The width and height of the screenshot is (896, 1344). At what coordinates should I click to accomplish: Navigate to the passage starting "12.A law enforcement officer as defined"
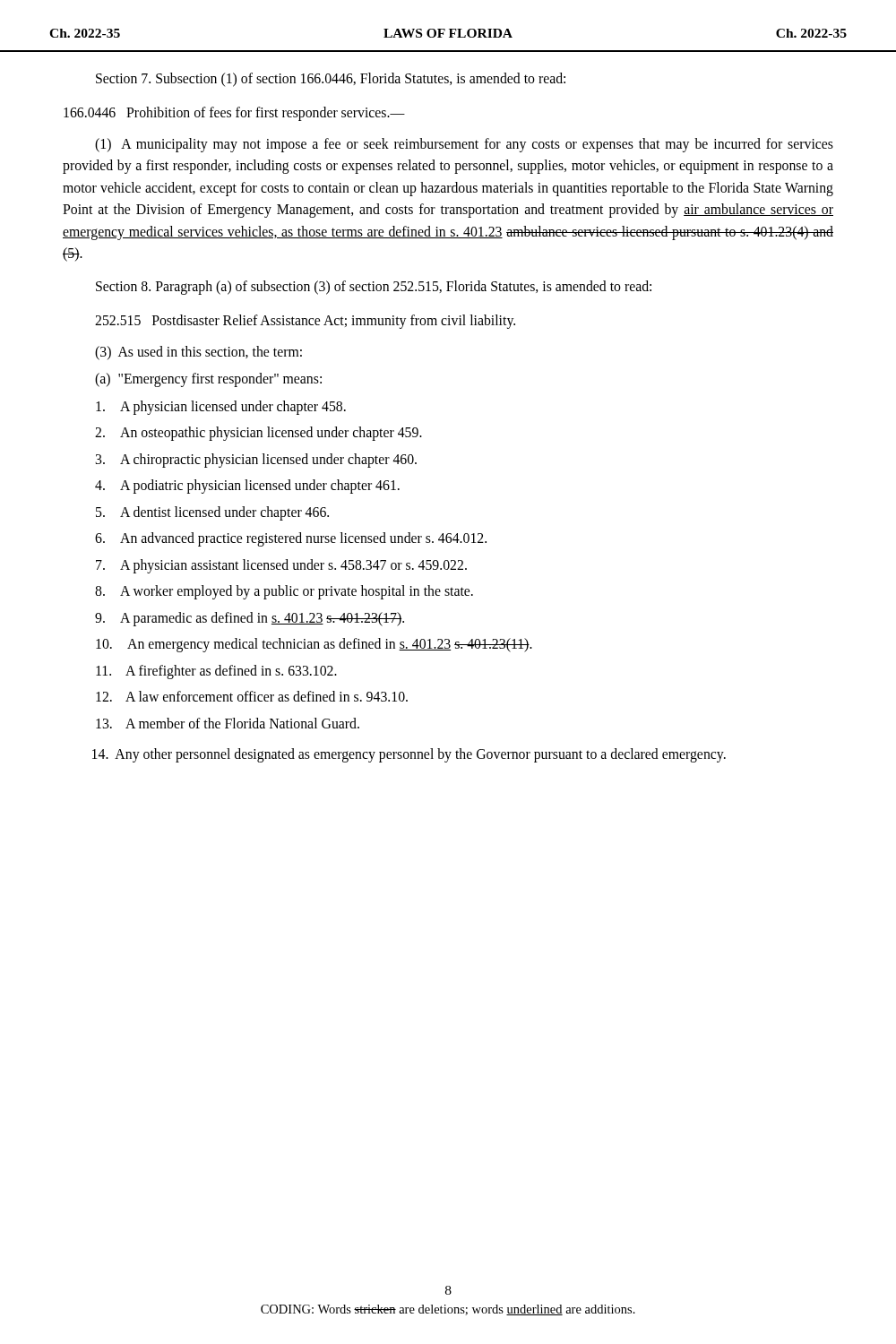point(252,697)
